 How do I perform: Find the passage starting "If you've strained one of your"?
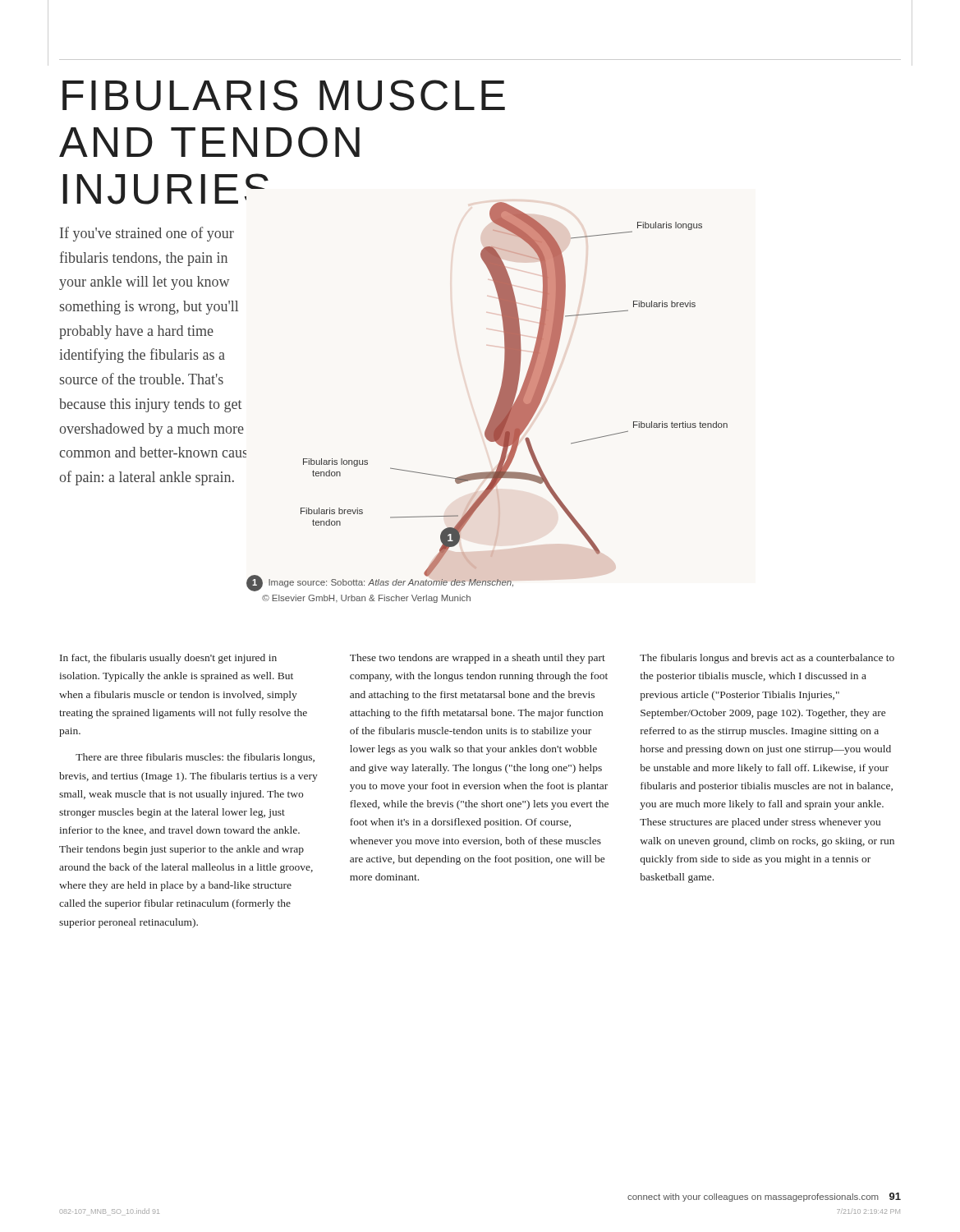point(157,355)
